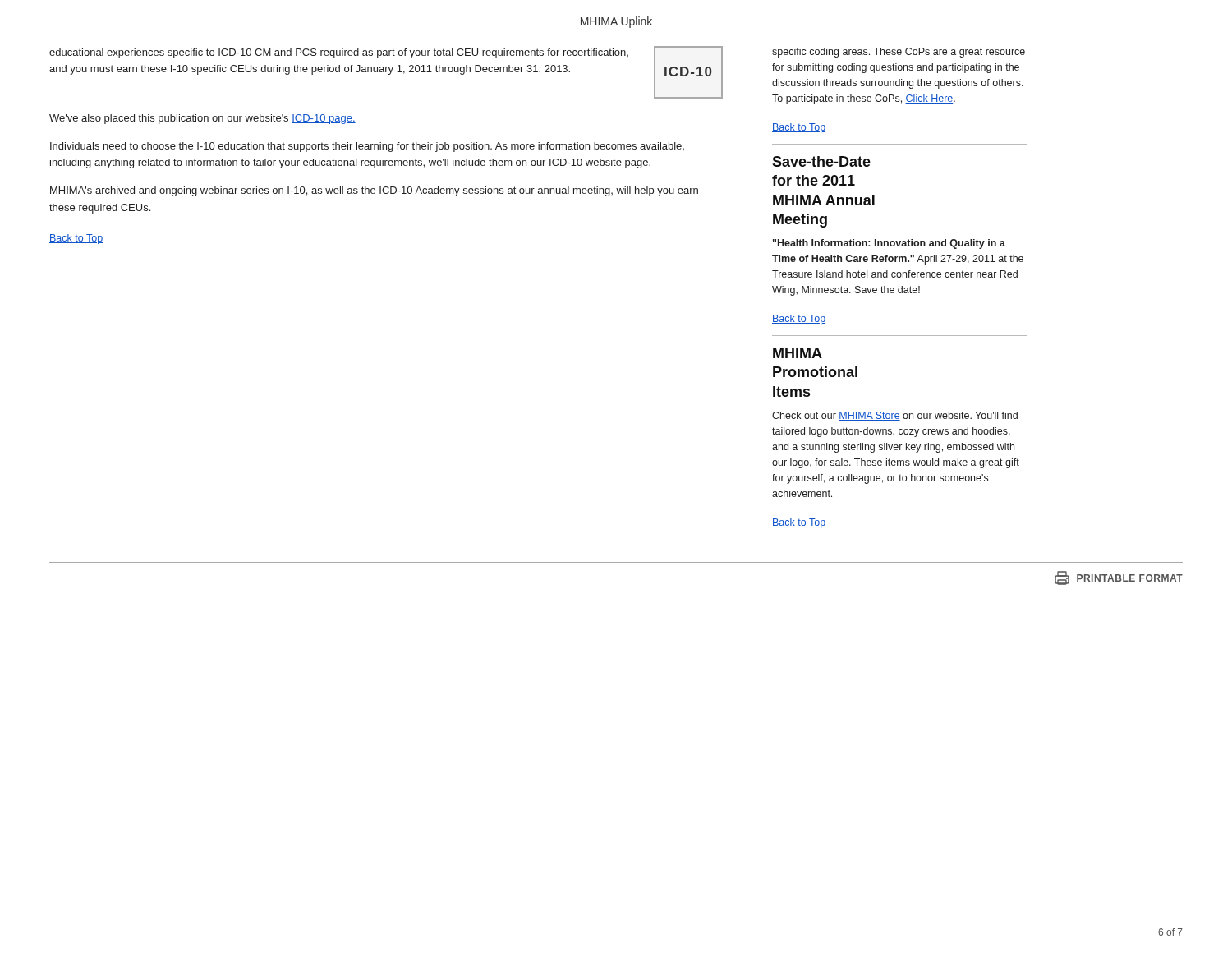The image size is (1232, 953).
Task: Navigate to the element starting "Check out our MHIMA"
Action: pyautogui.click(x=896, y=455)
